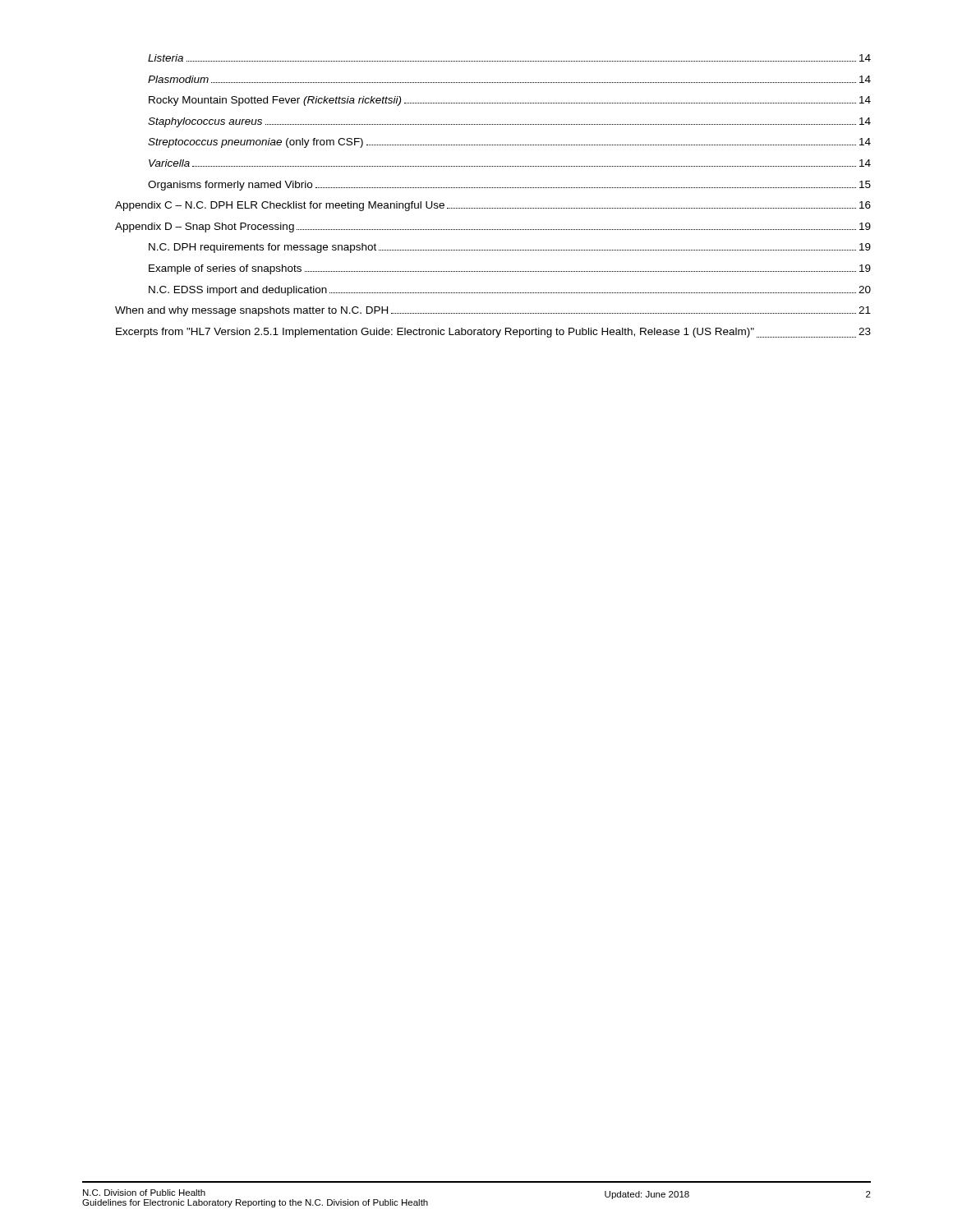Where is the passage that starts "N.C. DPH requirements"?
Image resolution: width=953 pixels, height=1232 pixels.
click(x=509, y=247)
